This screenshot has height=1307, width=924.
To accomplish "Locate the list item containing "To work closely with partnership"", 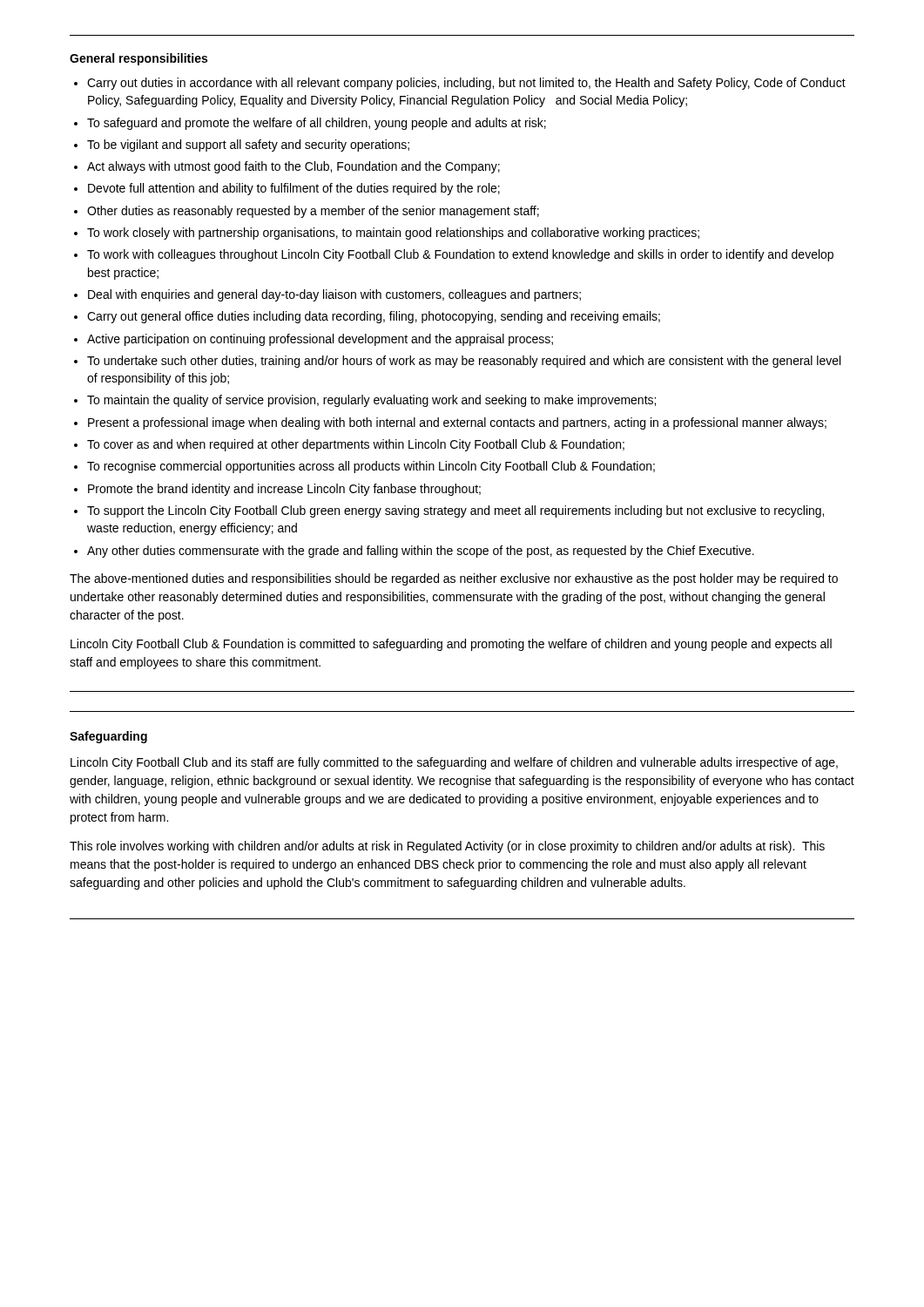I will pos(394,233).
